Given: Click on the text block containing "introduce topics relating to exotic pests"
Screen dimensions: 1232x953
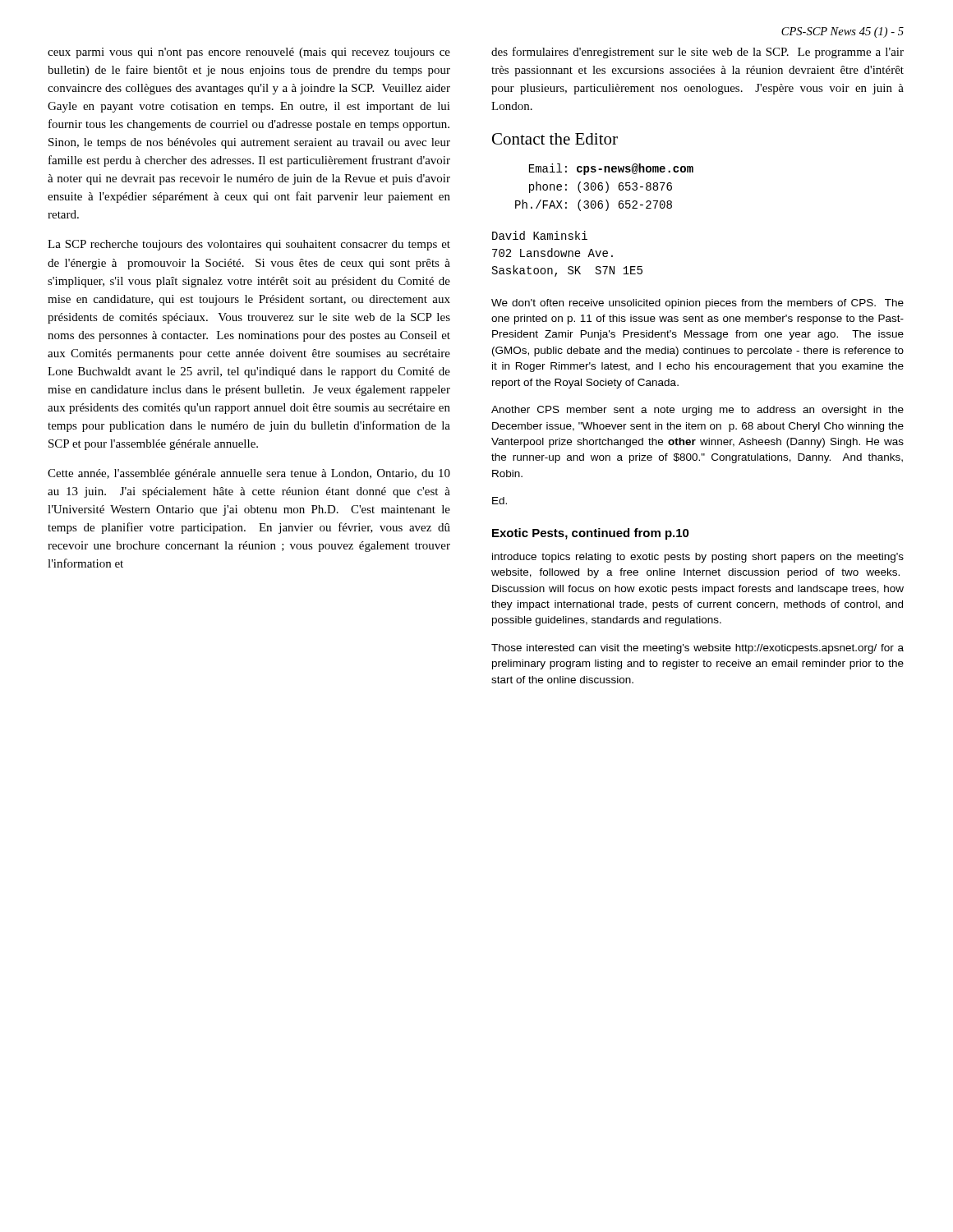Looking at the screenshot, I should tap(698, 588).
